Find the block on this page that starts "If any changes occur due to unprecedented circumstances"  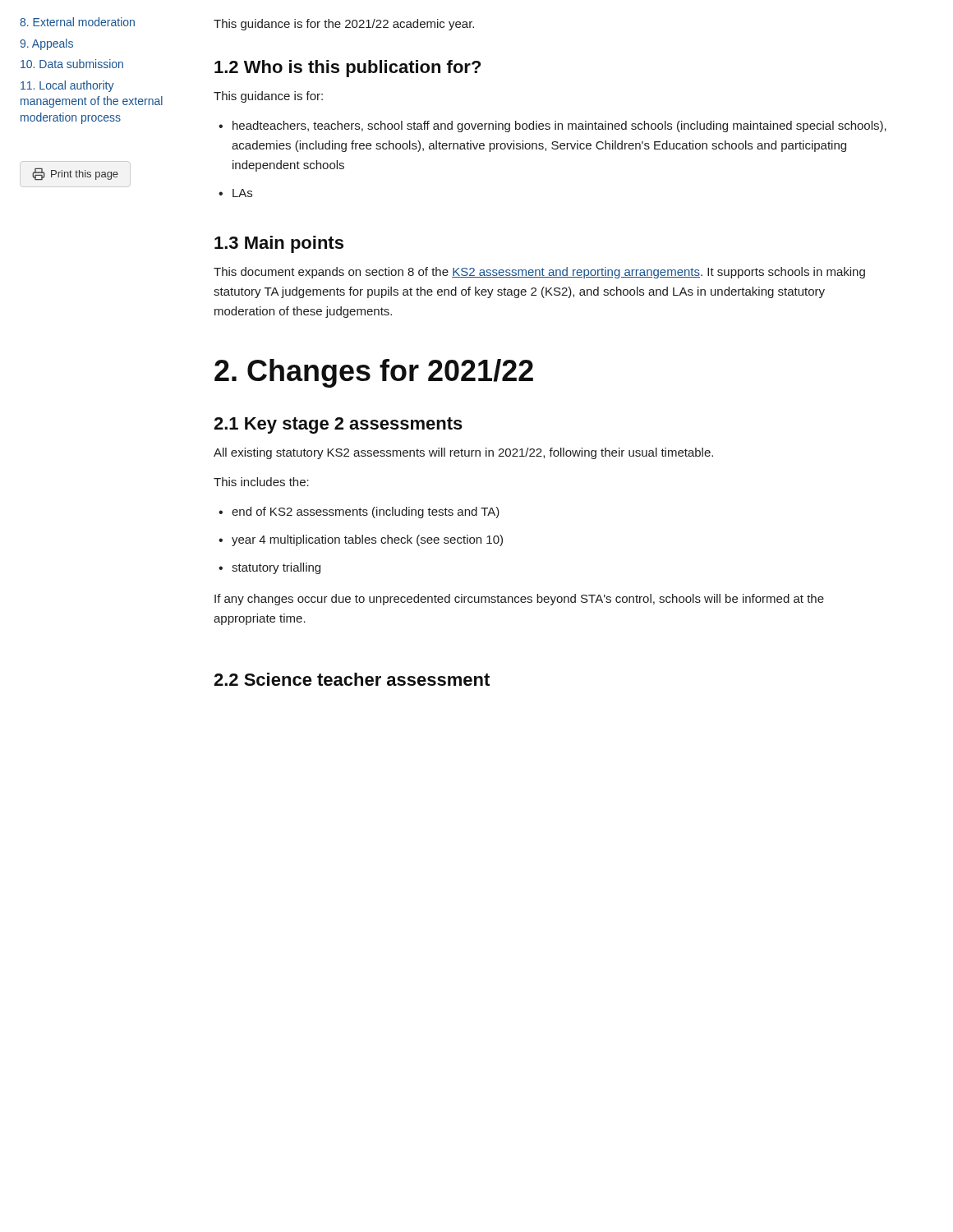click(550, 608)
